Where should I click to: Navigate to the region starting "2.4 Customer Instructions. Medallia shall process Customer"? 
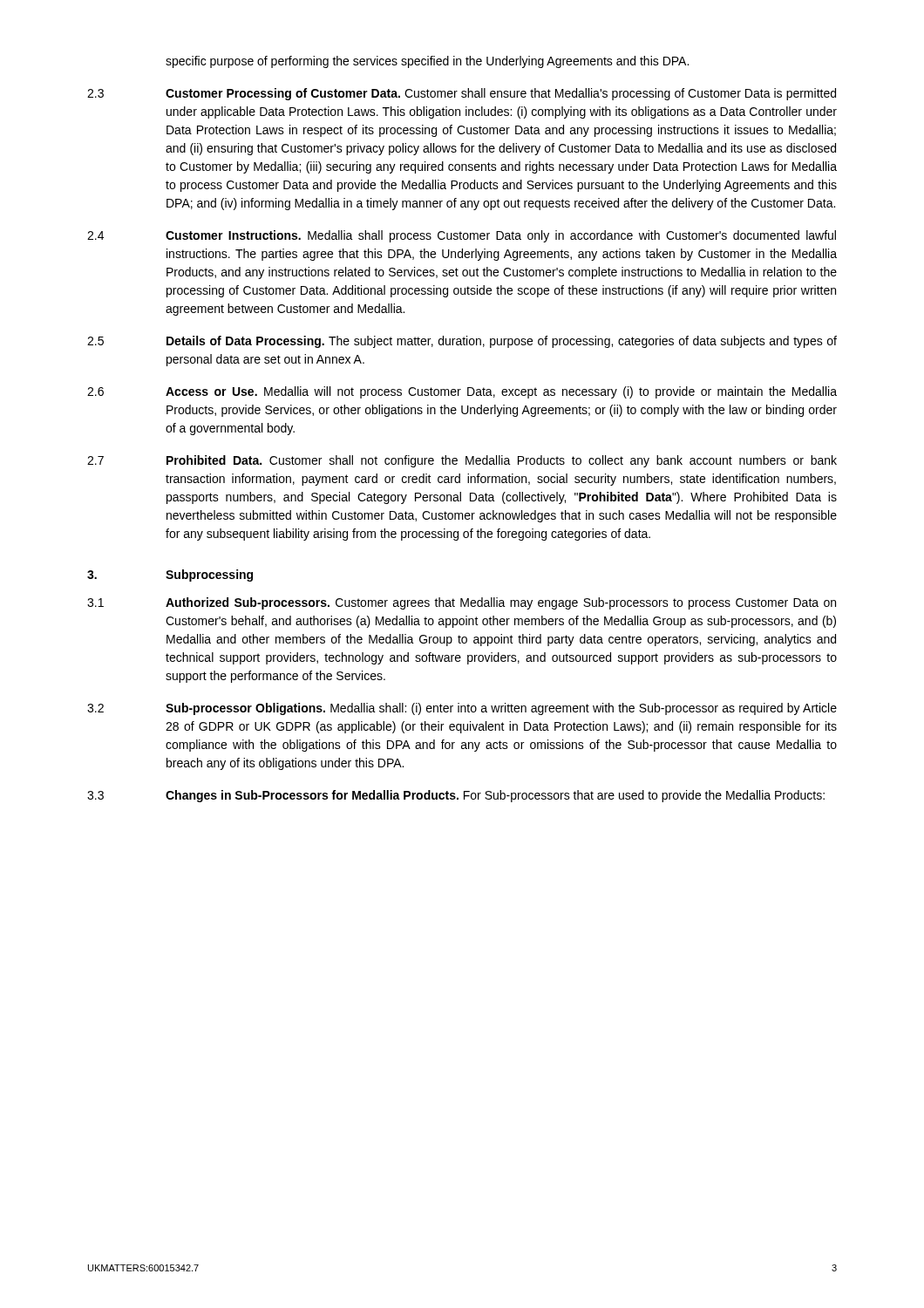[x=462, y=272]
